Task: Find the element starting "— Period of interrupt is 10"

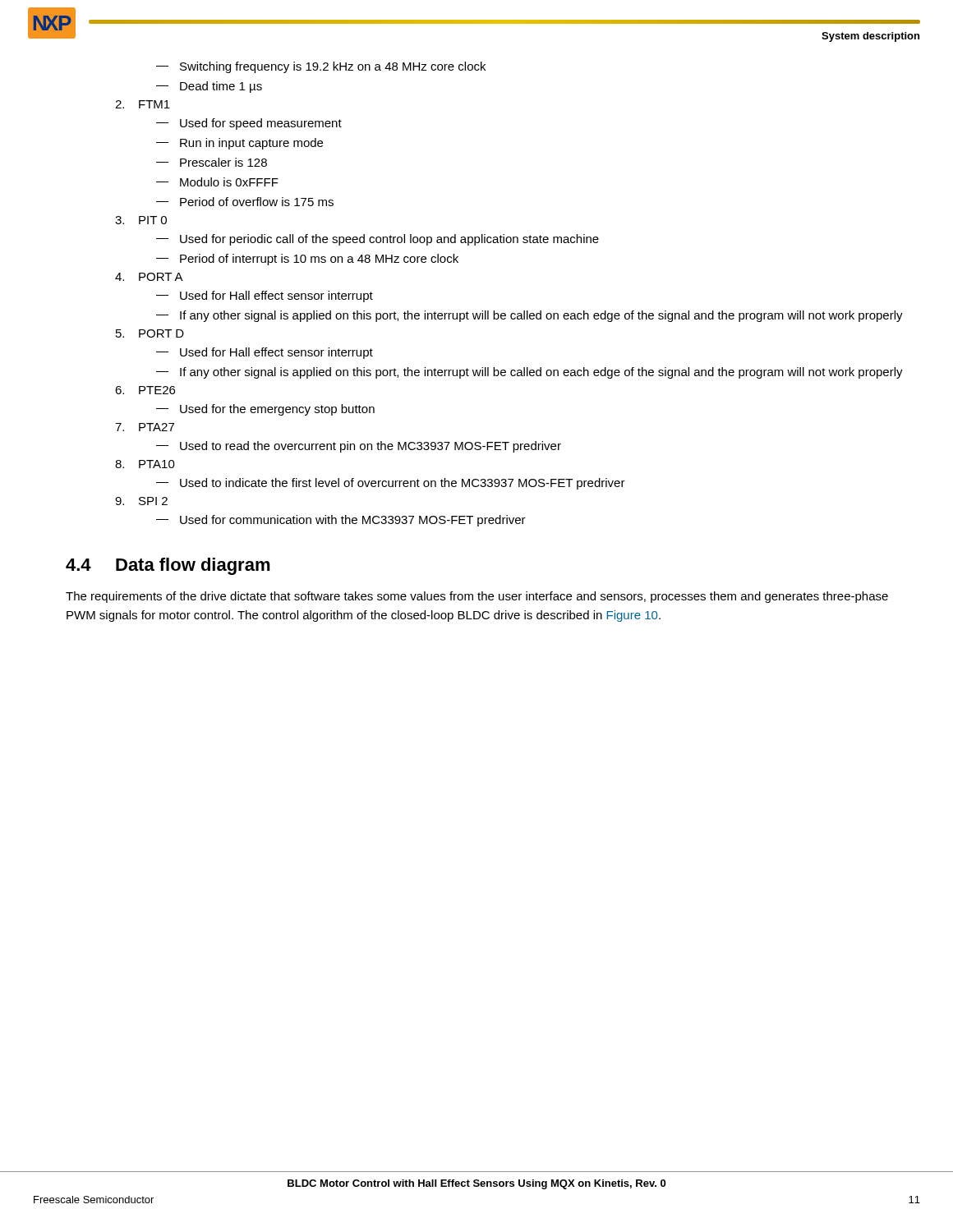Action: click(x=307, y=258)
